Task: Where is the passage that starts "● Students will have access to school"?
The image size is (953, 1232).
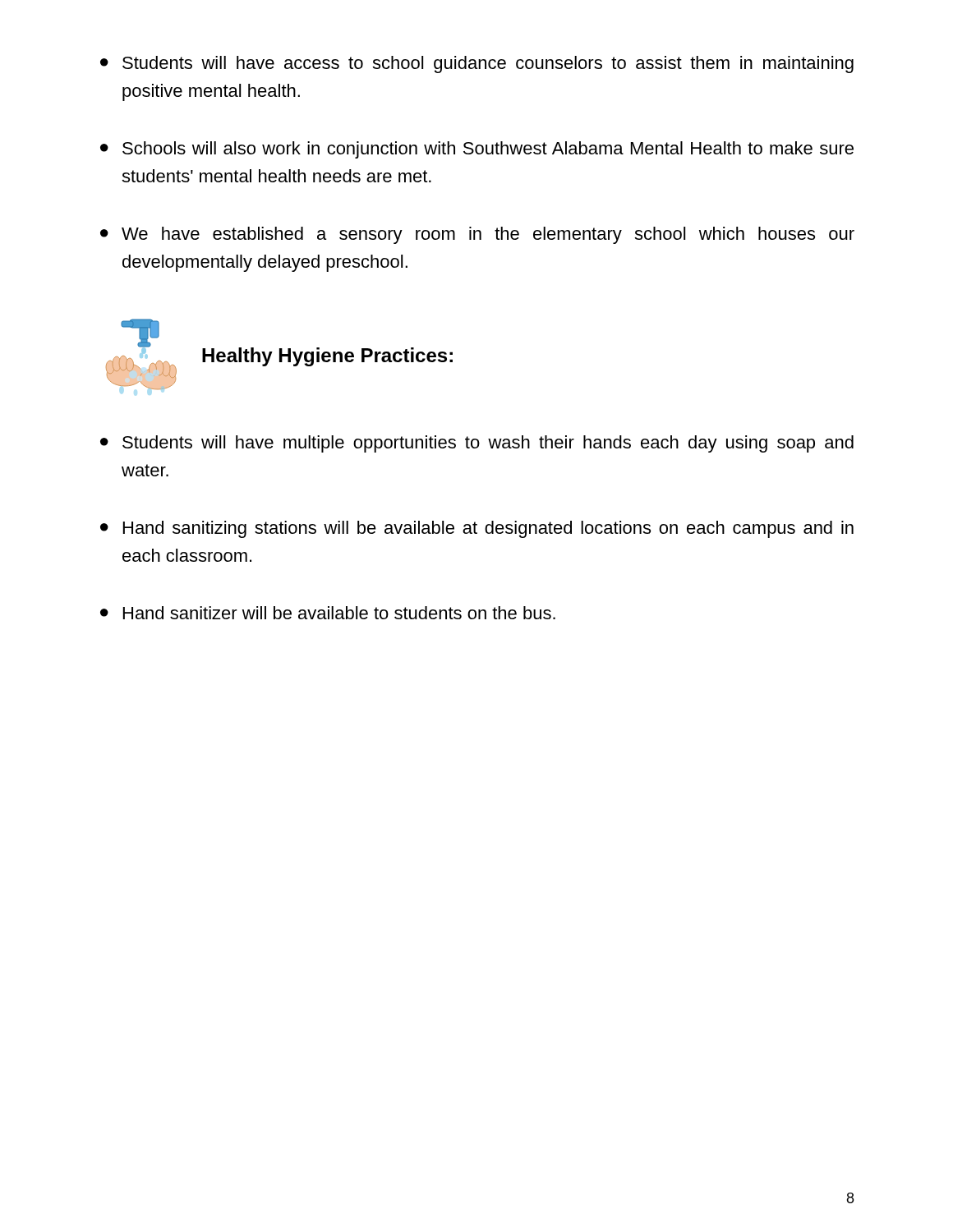Action: click(x=476, y=77)
